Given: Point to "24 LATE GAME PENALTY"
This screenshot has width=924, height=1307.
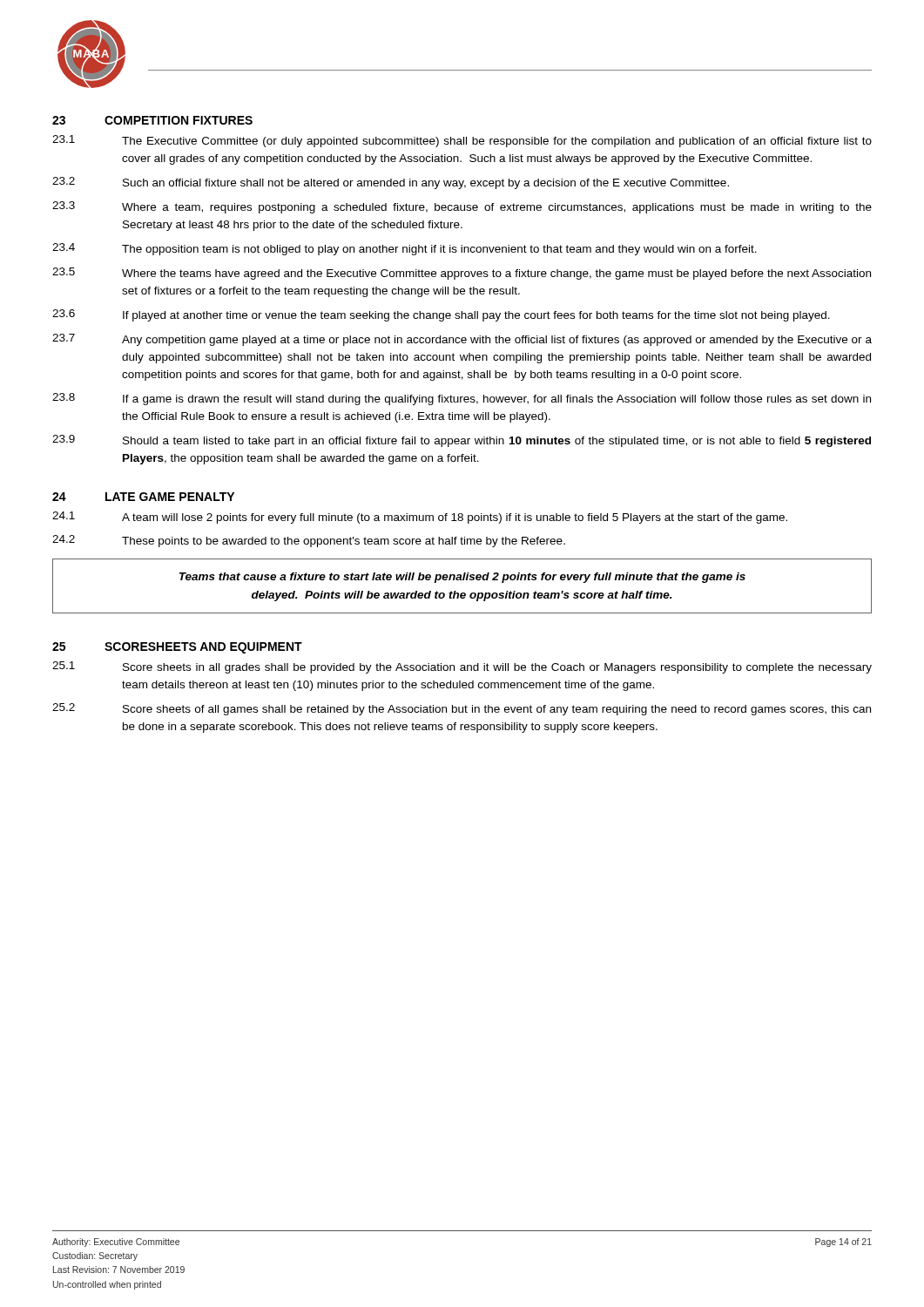Looking at the screenshot, I should [144, 496].
